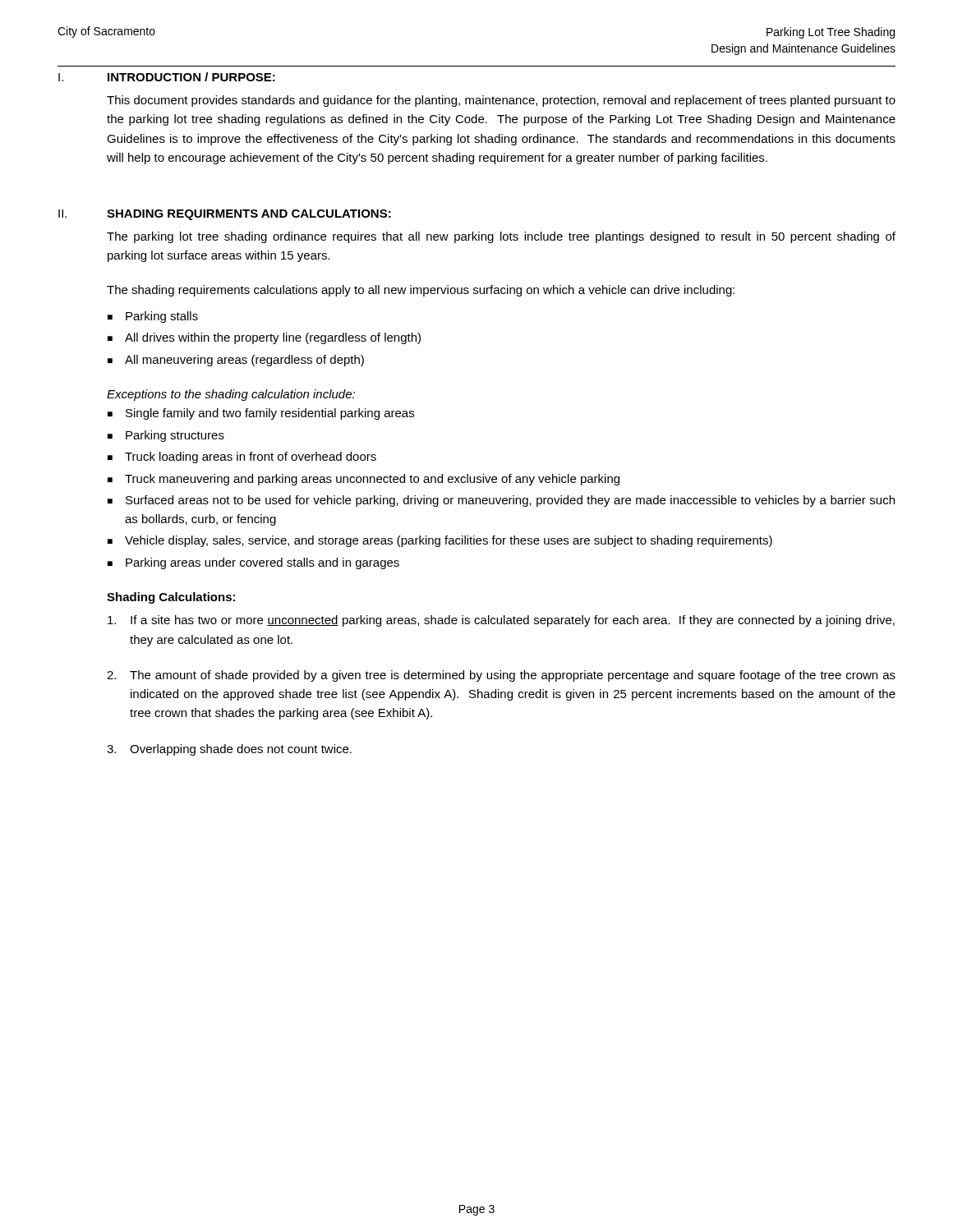Image resolution: width=953 pixels, height=1232 pixels.
Task: Locate the text block starting "■ Truck loading areas in front of overhead"
Action: 242,457
